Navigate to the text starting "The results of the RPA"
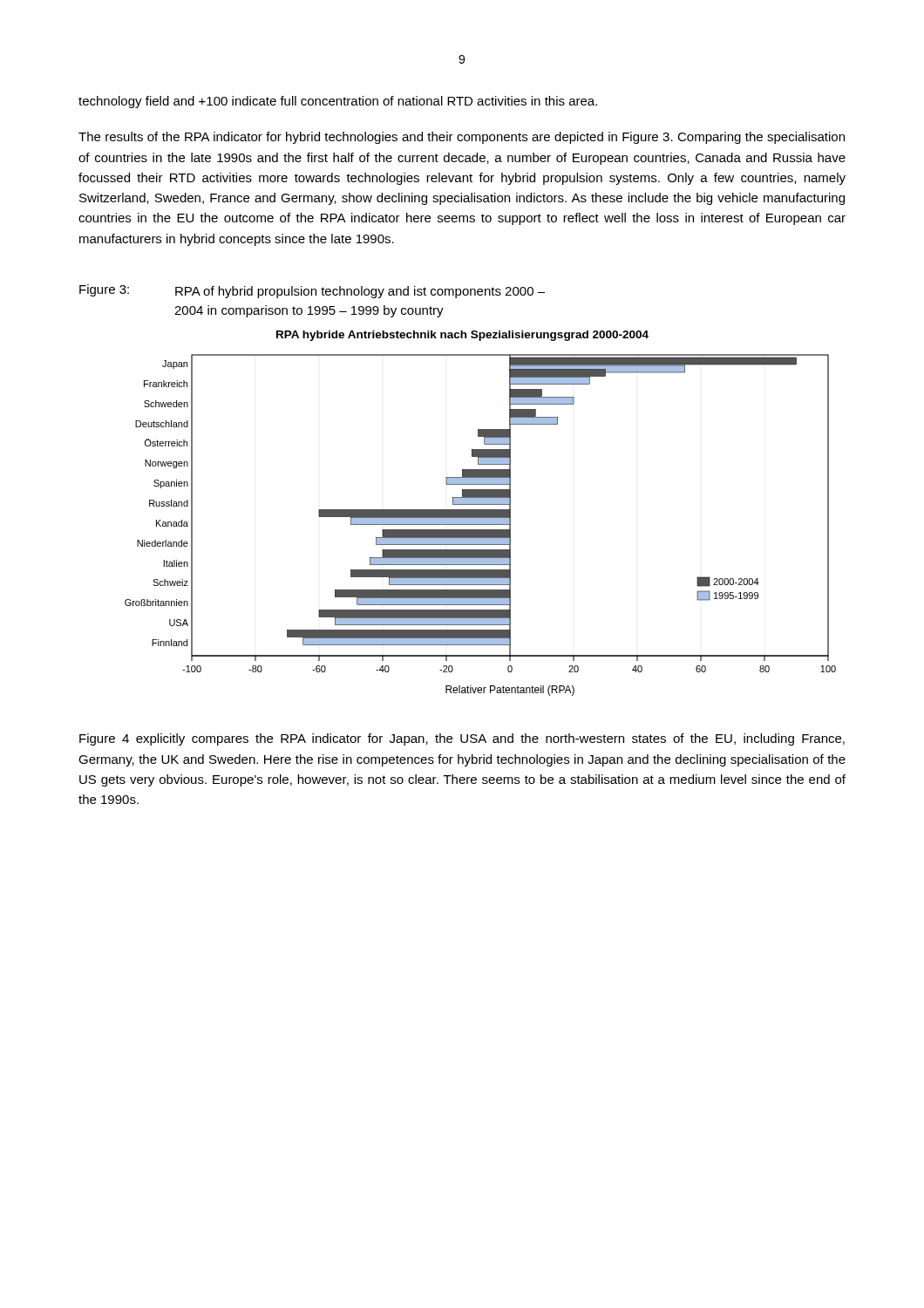The height and width of the screenshot is (1308, 924). pos(462,187)
